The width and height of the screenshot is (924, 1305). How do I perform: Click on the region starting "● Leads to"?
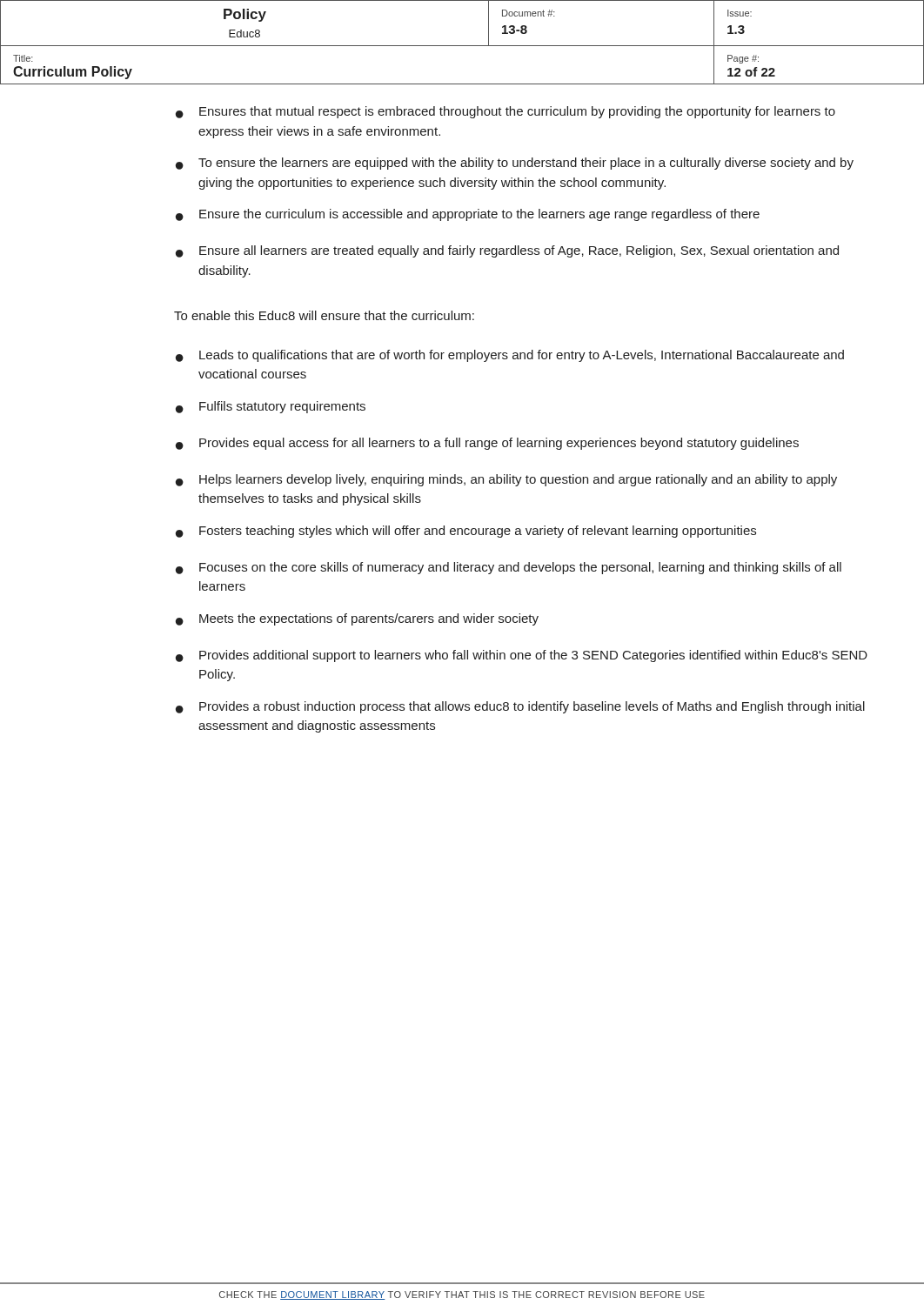(523, 364)
